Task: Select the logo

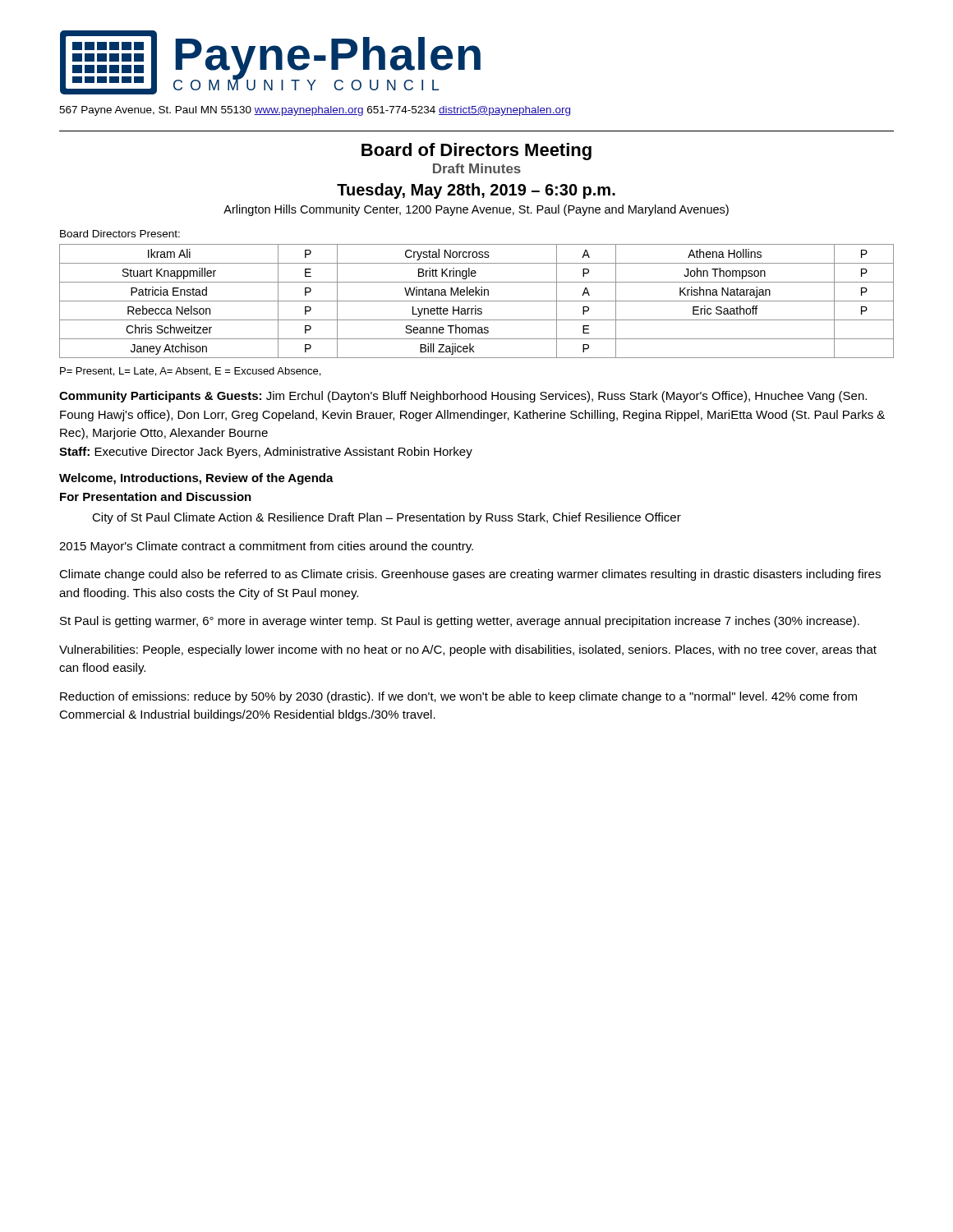Action: [x=476, y=62]
